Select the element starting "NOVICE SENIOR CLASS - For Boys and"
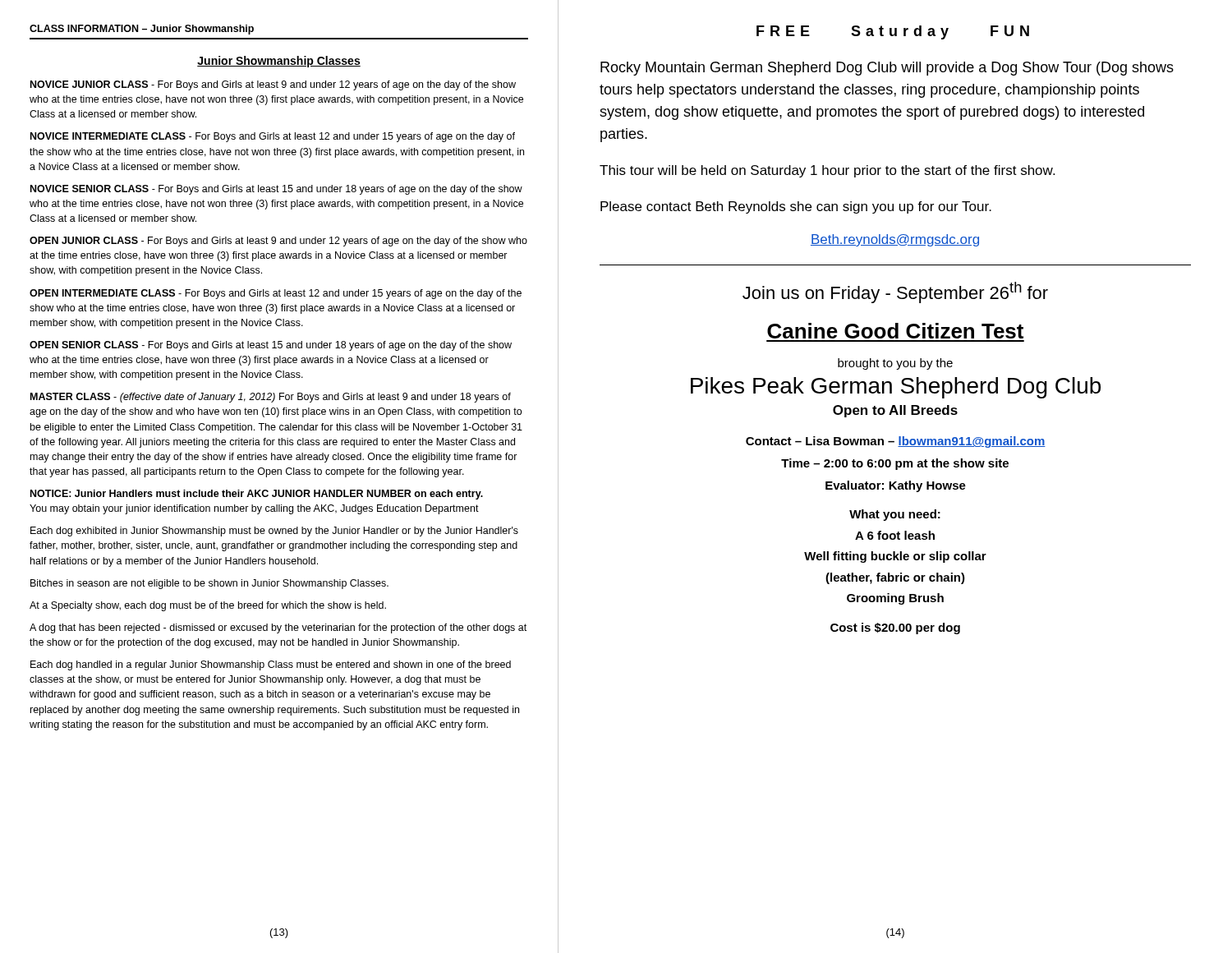Screen dimensions: 953x1232 (277, 204)
